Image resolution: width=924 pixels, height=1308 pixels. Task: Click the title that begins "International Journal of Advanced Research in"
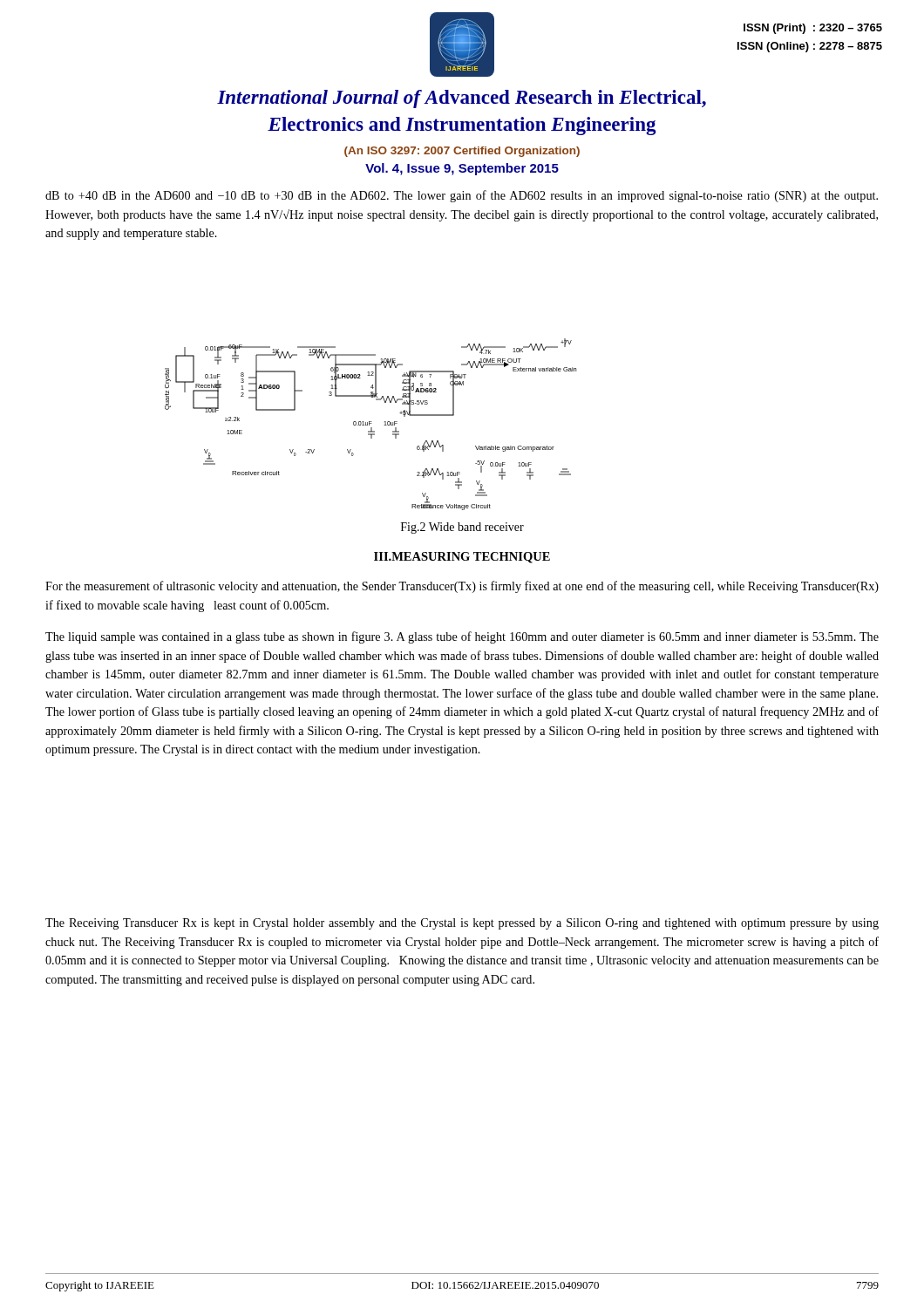click(462, 111)
